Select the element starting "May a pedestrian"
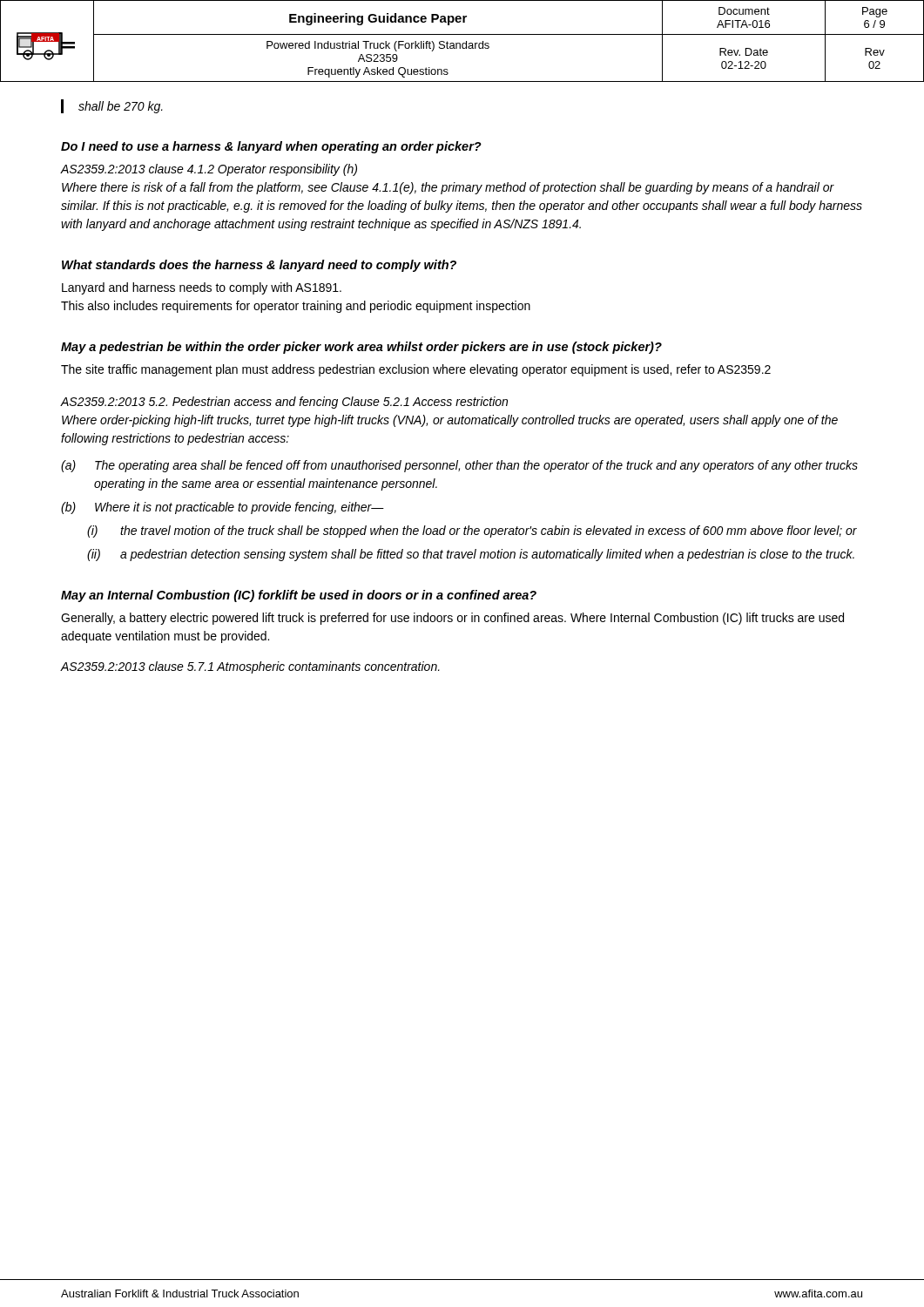924x1307 pixels. click(x=361, y=347)
